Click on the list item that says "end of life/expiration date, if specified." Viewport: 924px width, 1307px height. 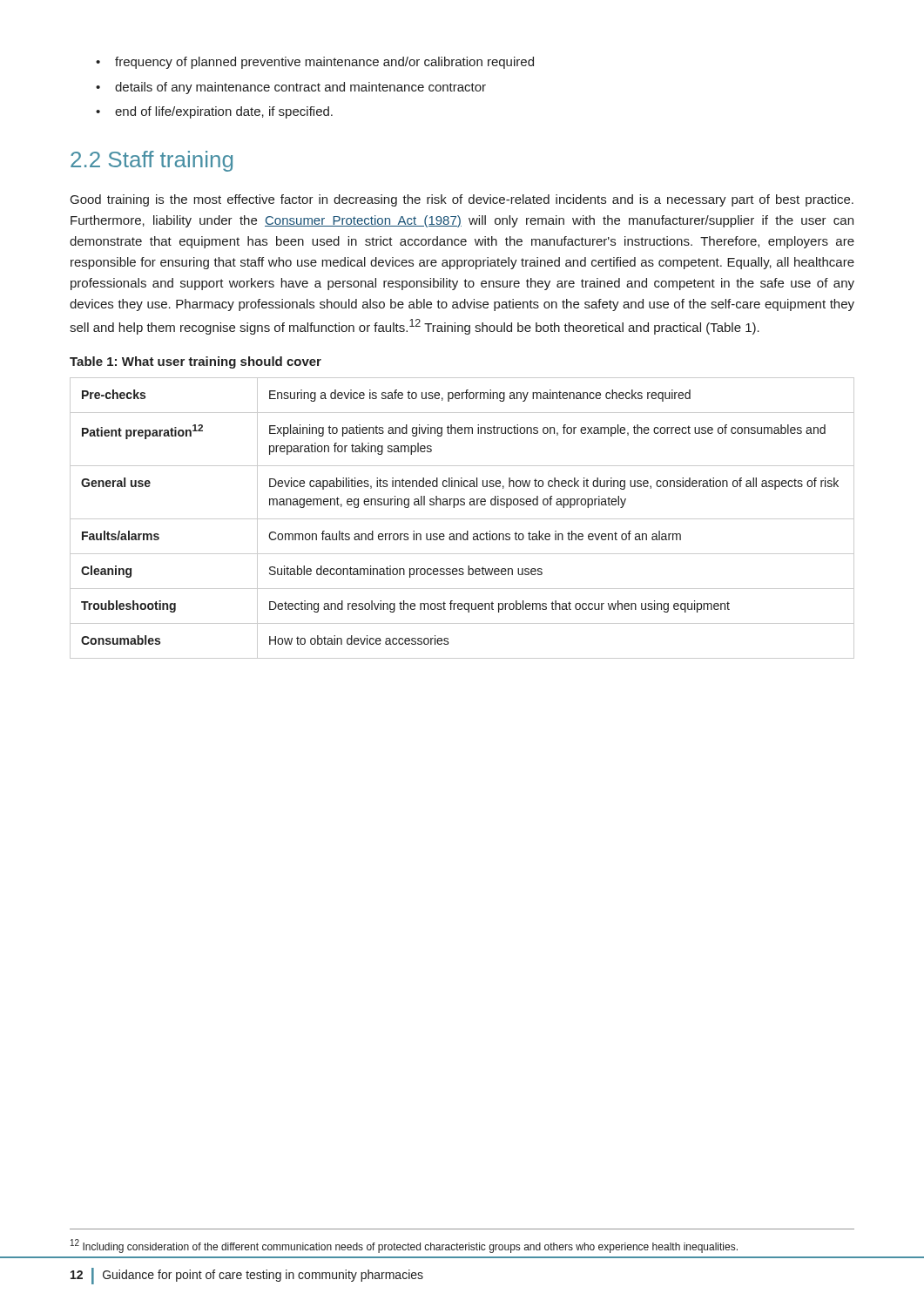tap(224, 111)
